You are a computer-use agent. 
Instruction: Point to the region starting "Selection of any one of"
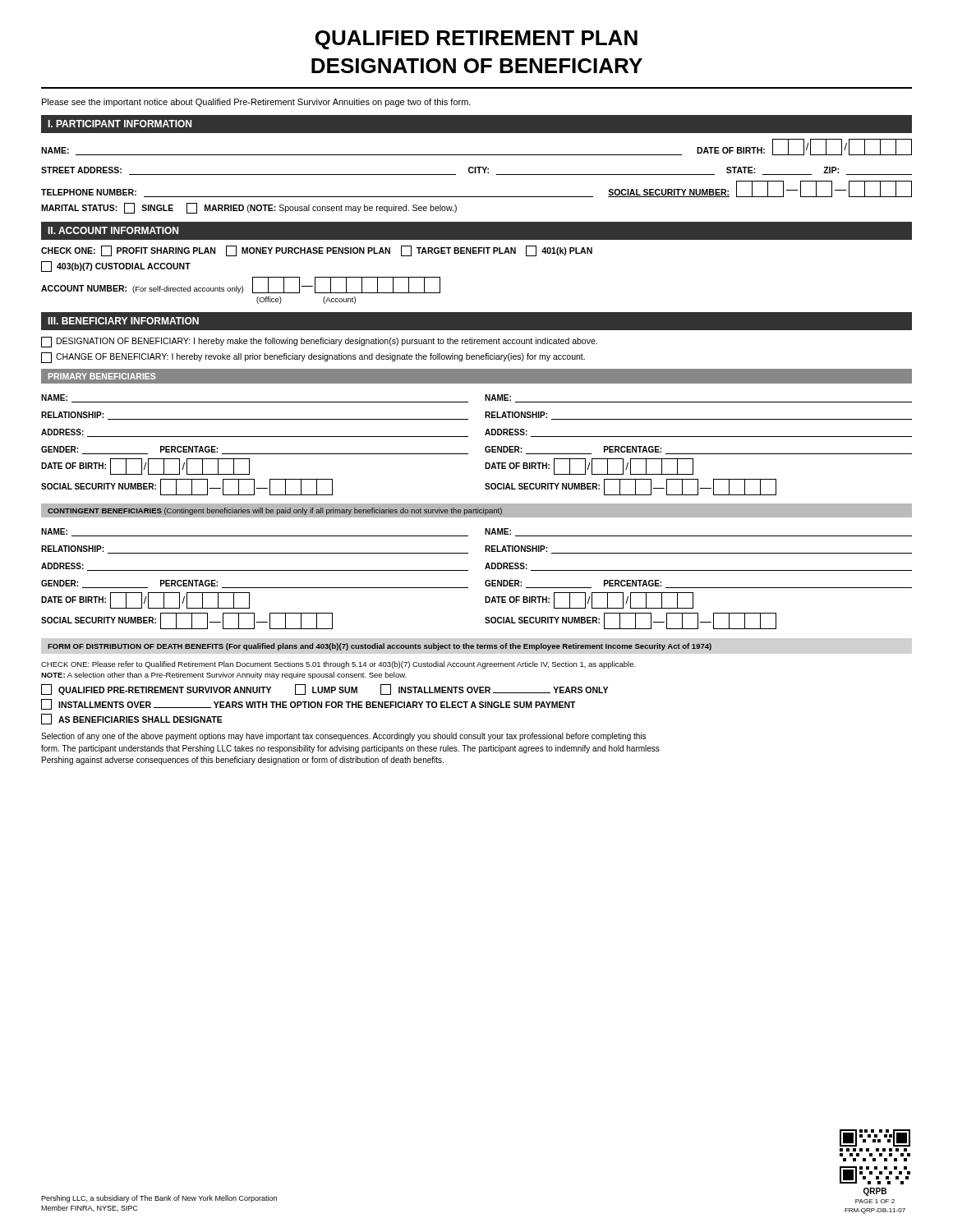(x=350, y=748)
